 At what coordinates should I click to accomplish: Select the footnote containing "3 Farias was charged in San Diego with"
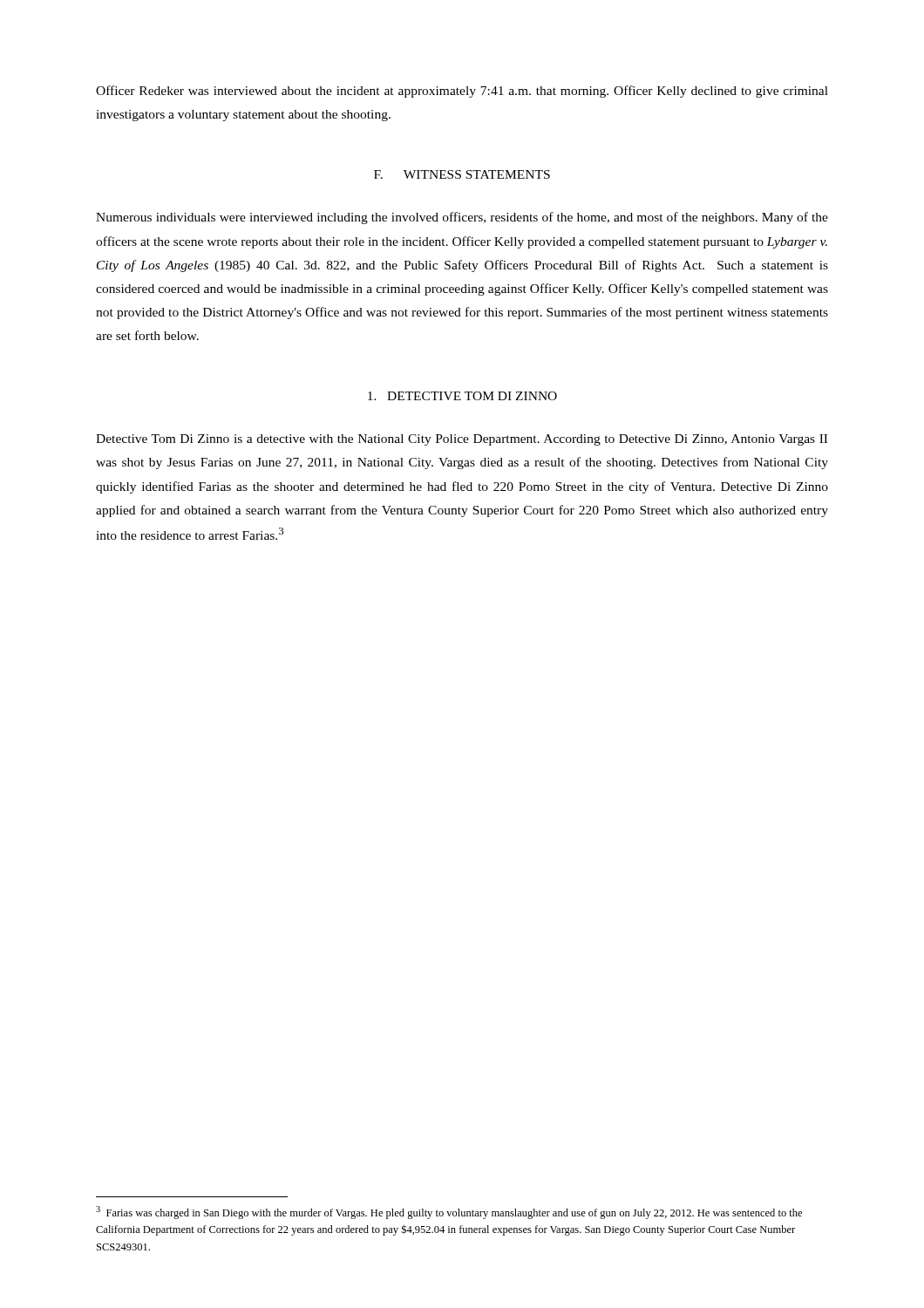click(x=449, y=1228)
